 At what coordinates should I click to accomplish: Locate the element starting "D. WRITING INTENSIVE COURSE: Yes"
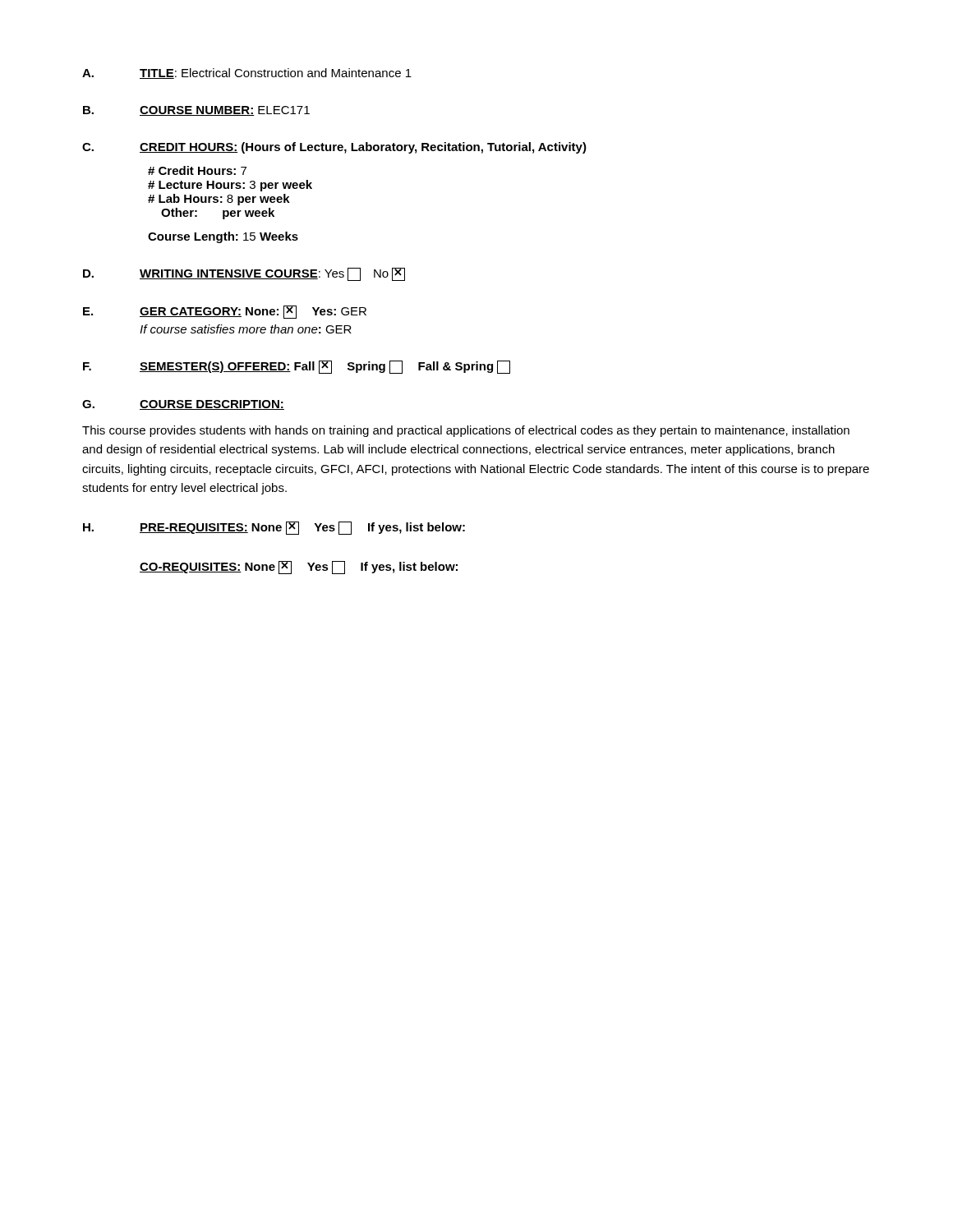pyautogui.click(x=244, y=274)
